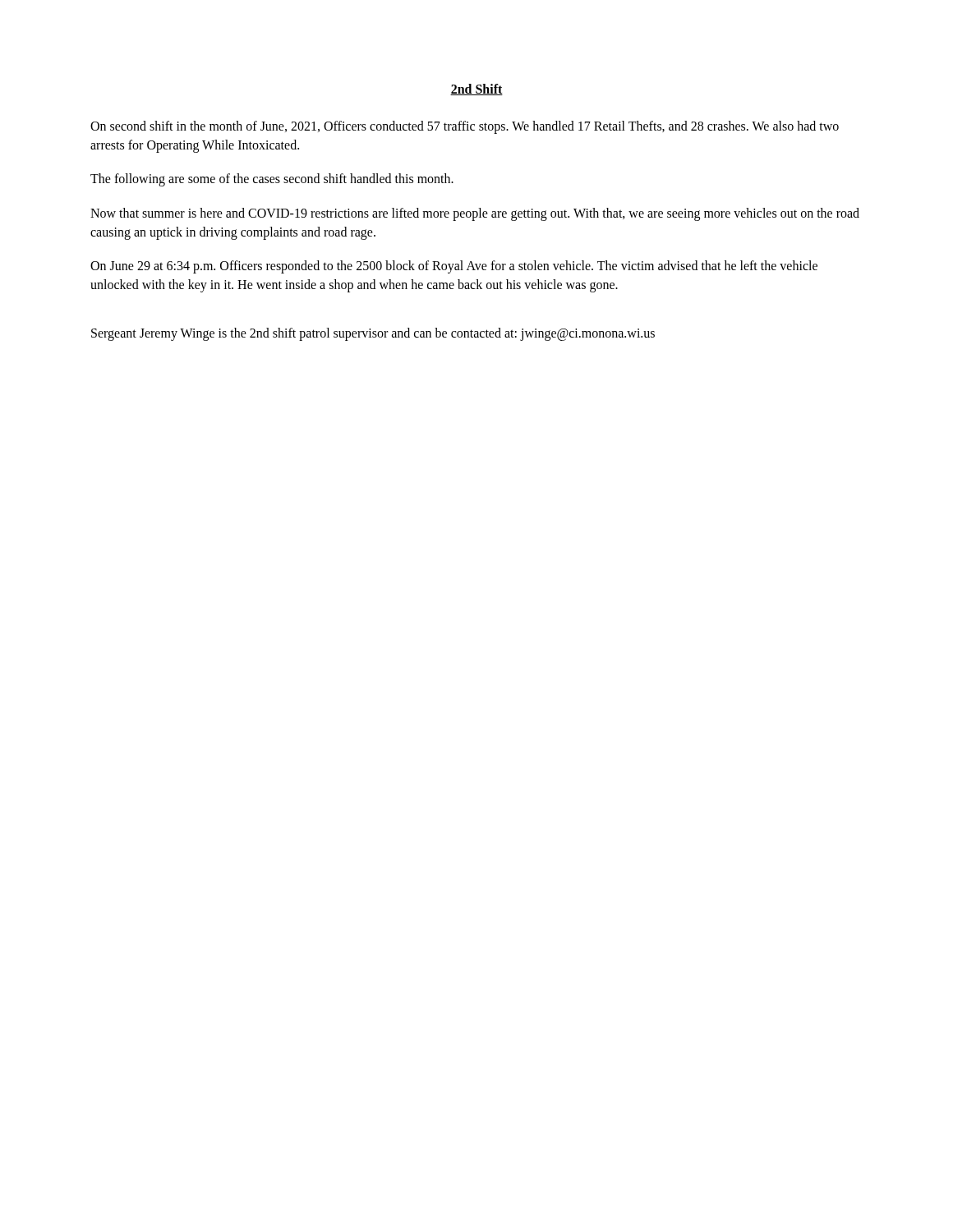Screen dimensions: 1232x953
Task: Click on the text block starting "Sergeant Jeremy Winge is the 2nd shift patrol"
Action: click(373, 333)
